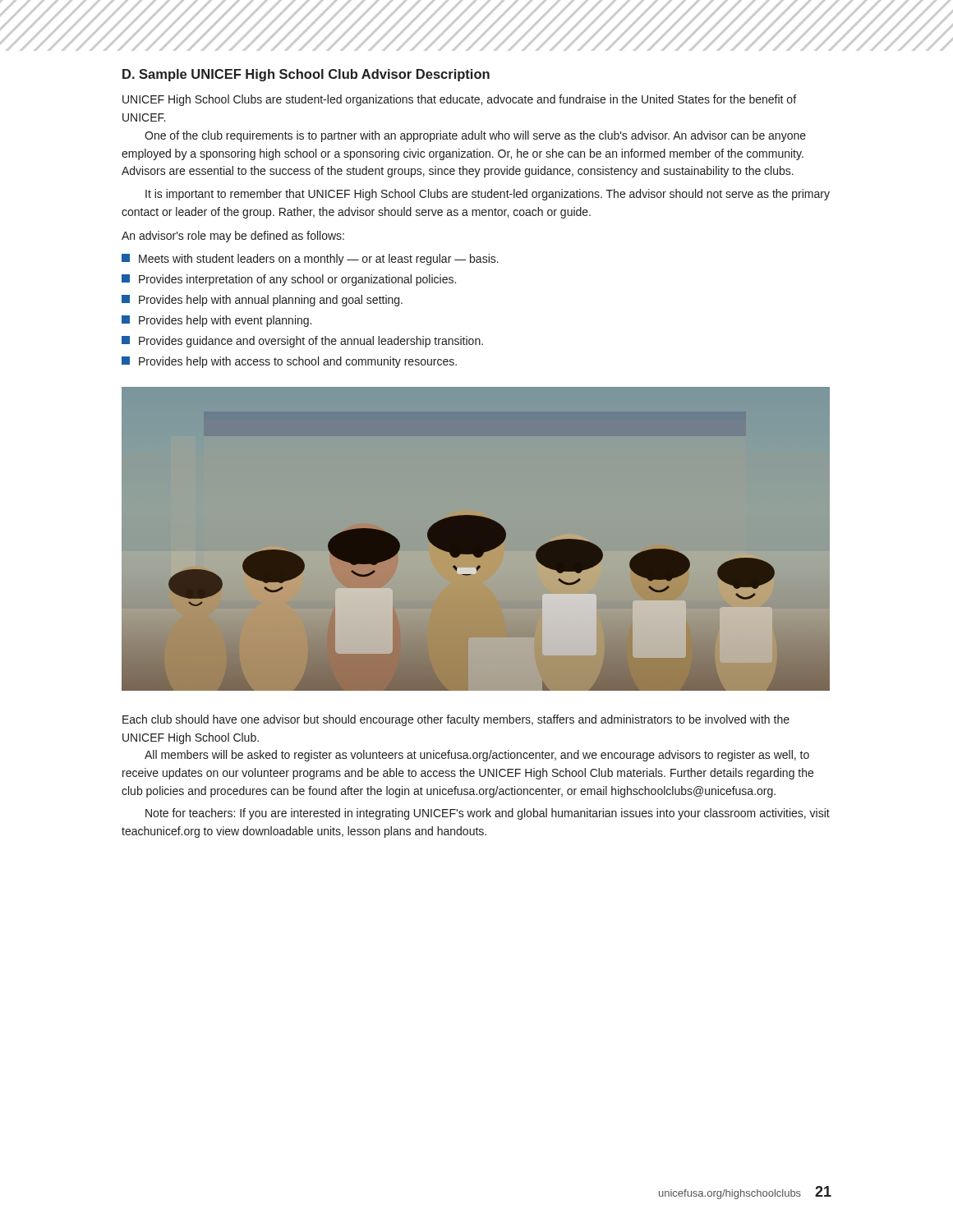Locate the element starting "D. Sample UNICEF High School Club Advisor Description"
This screenshot has width=953, height=1232.
pyautogui.click(x=306, y=74)
